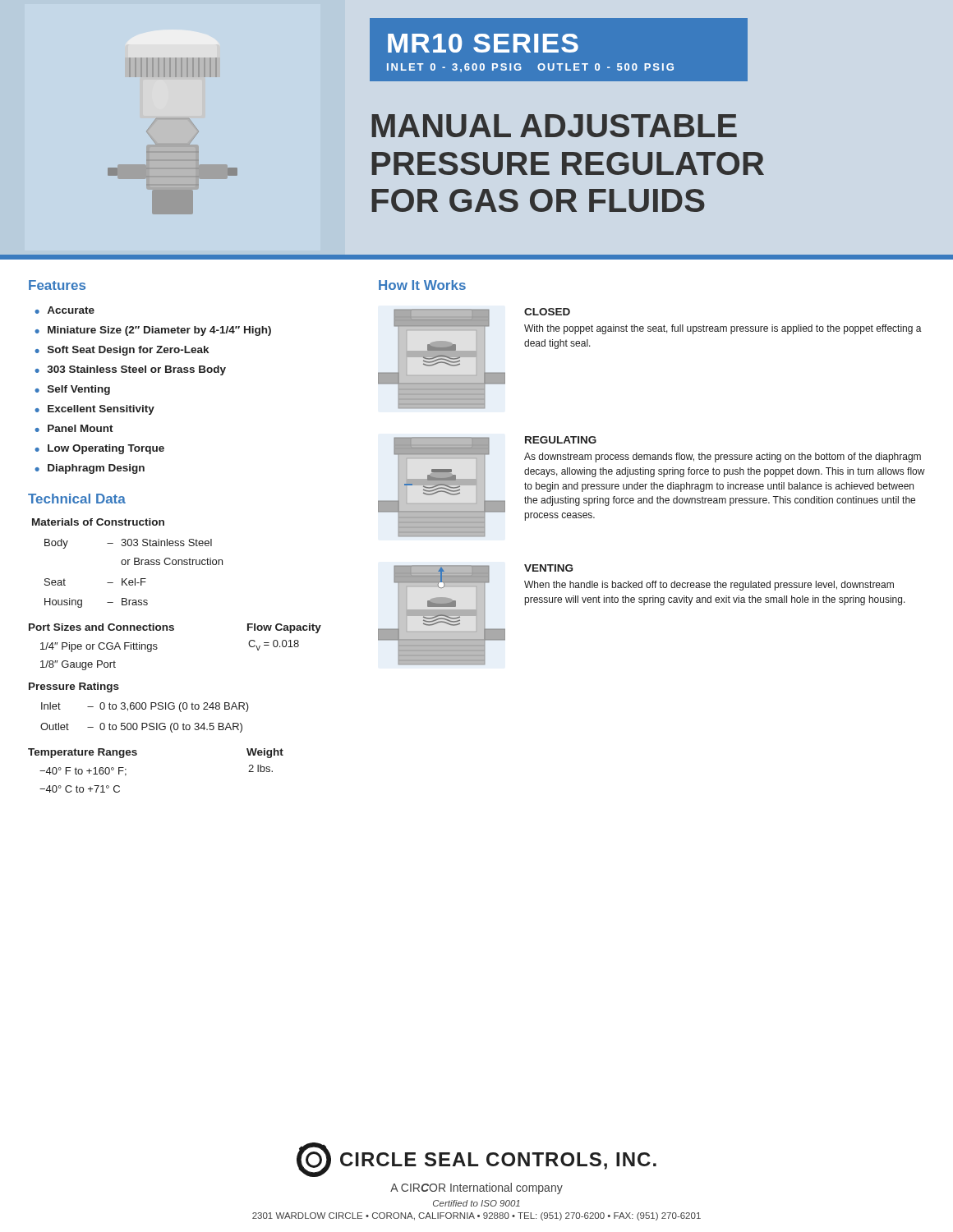Where is the passage that starts "2301 WARDLOW CIRCLE • CORONA,"?
Screen dimensions: 1232x953
tap(476, 1216)
